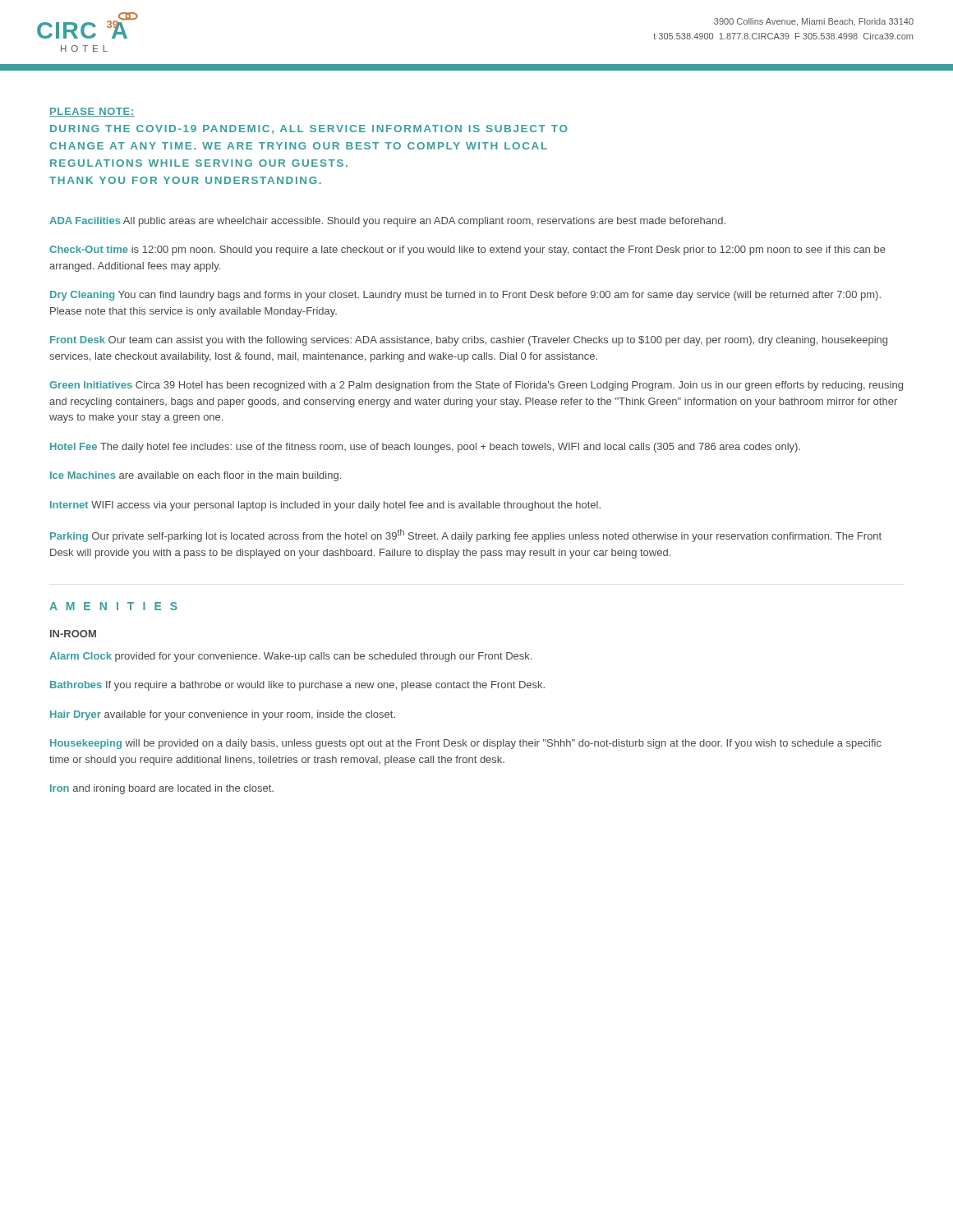Click the passage that begins "Iron and ironing"
The width and height of the screenshot is (953, 1232).
(162, 788)
